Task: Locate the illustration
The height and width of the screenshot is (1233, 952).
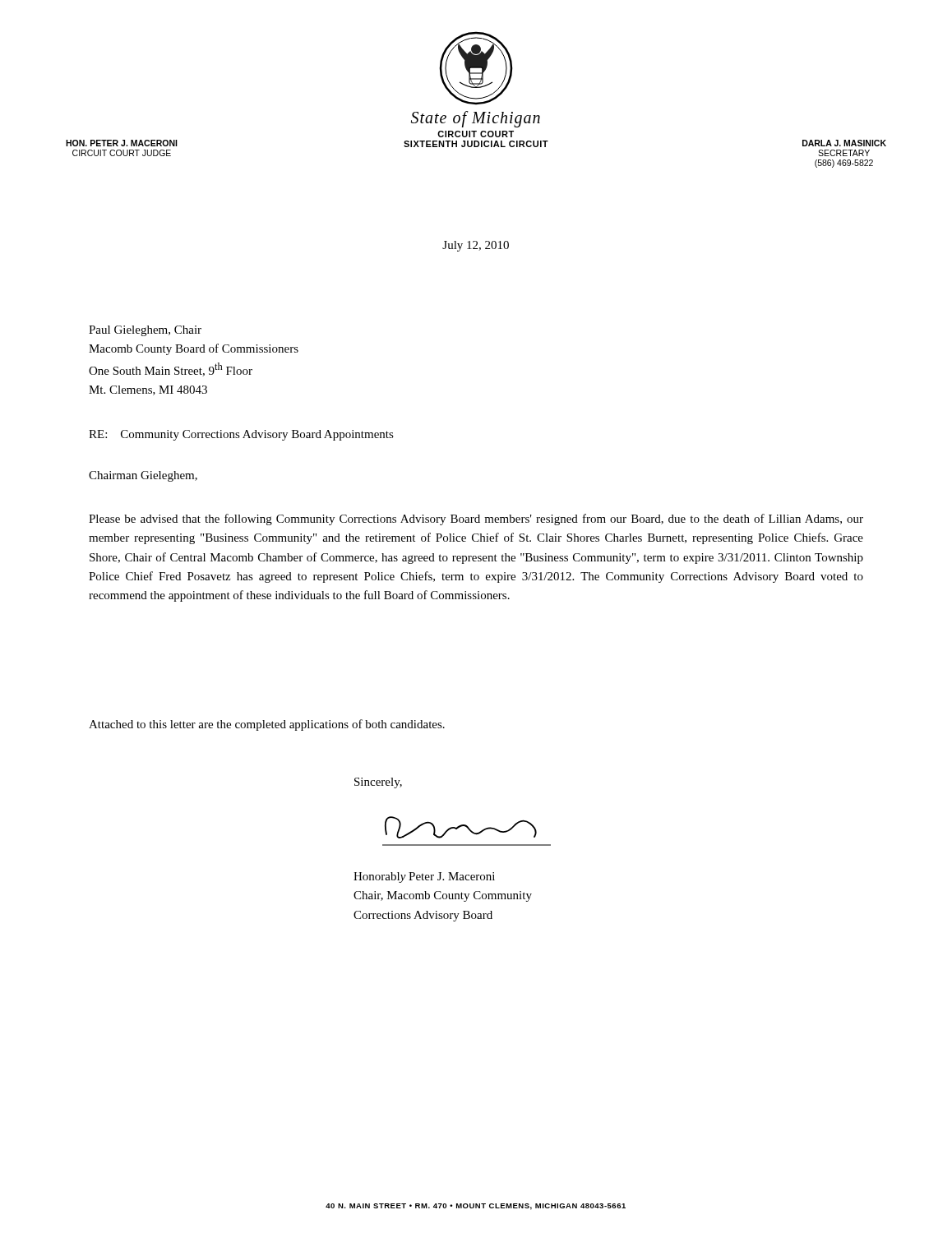Action: tap(477, 822)
